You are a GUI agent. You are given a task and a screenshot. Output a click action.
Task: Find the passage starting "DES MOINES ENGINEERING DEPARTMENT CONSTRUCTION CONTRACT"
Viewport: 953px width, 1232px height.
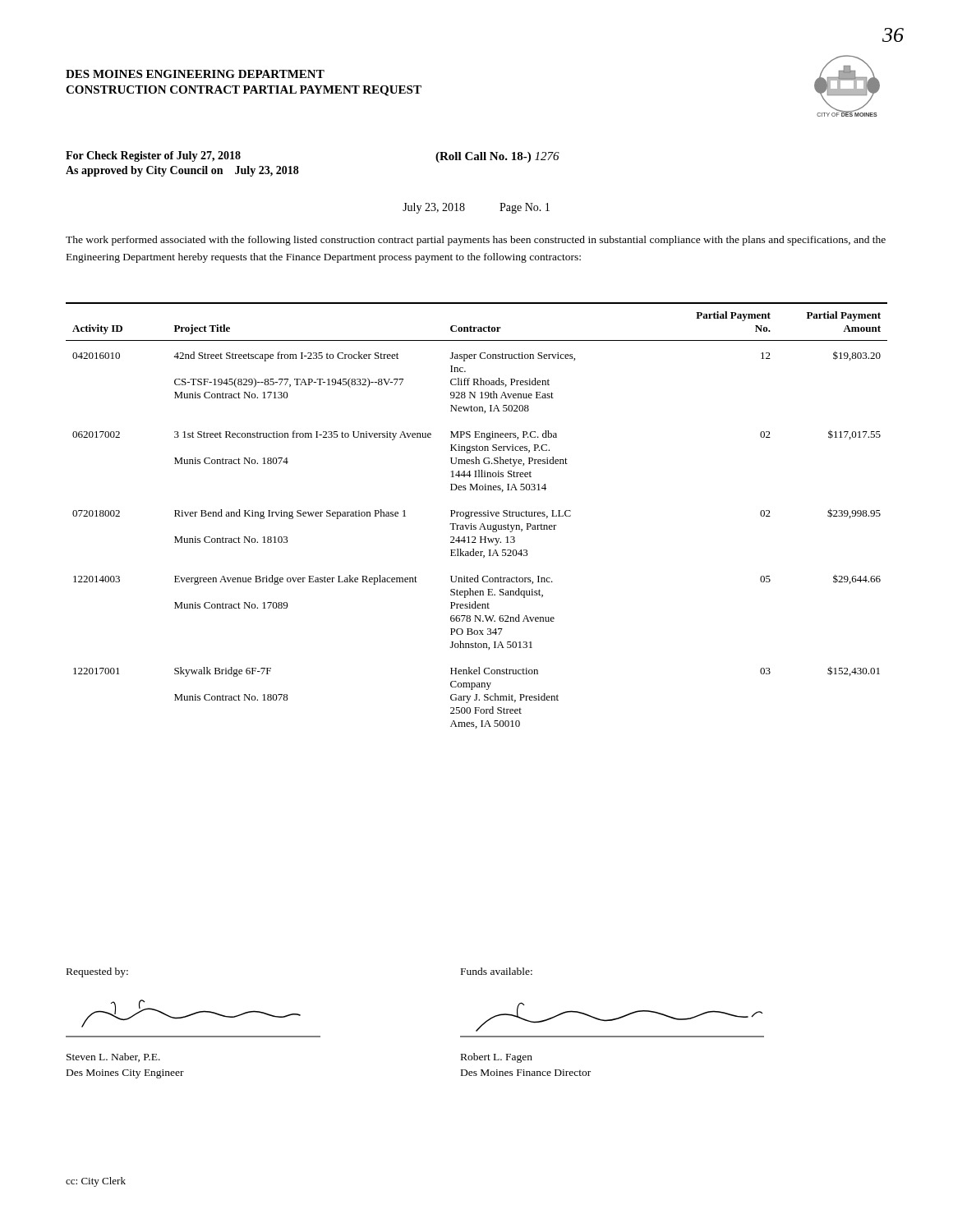coord(244,82)
